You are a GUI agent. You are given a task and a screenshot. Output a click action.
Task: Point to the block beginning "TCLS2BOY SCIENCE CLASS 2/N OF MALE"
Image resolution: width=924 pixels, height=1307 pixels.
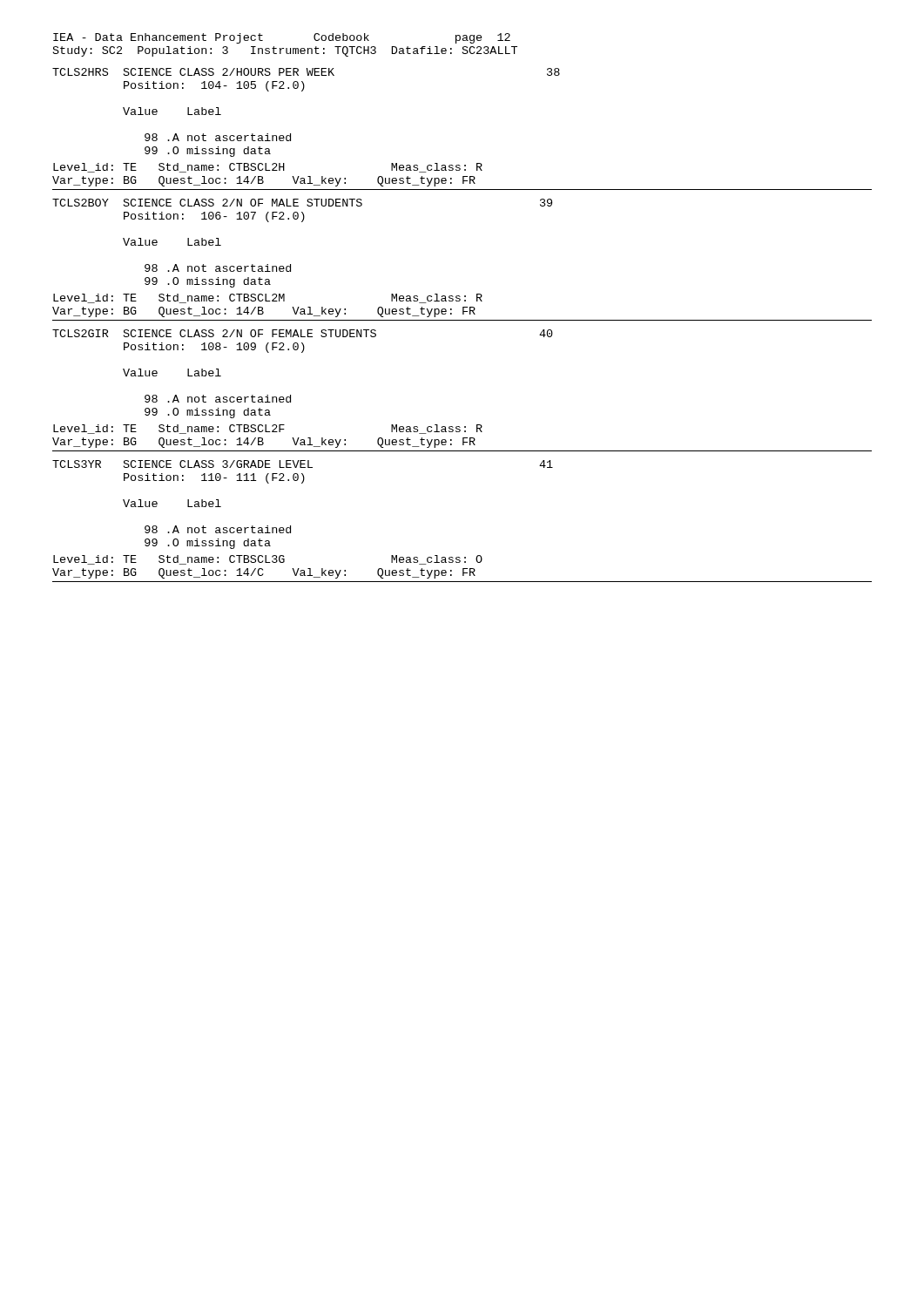77,203
